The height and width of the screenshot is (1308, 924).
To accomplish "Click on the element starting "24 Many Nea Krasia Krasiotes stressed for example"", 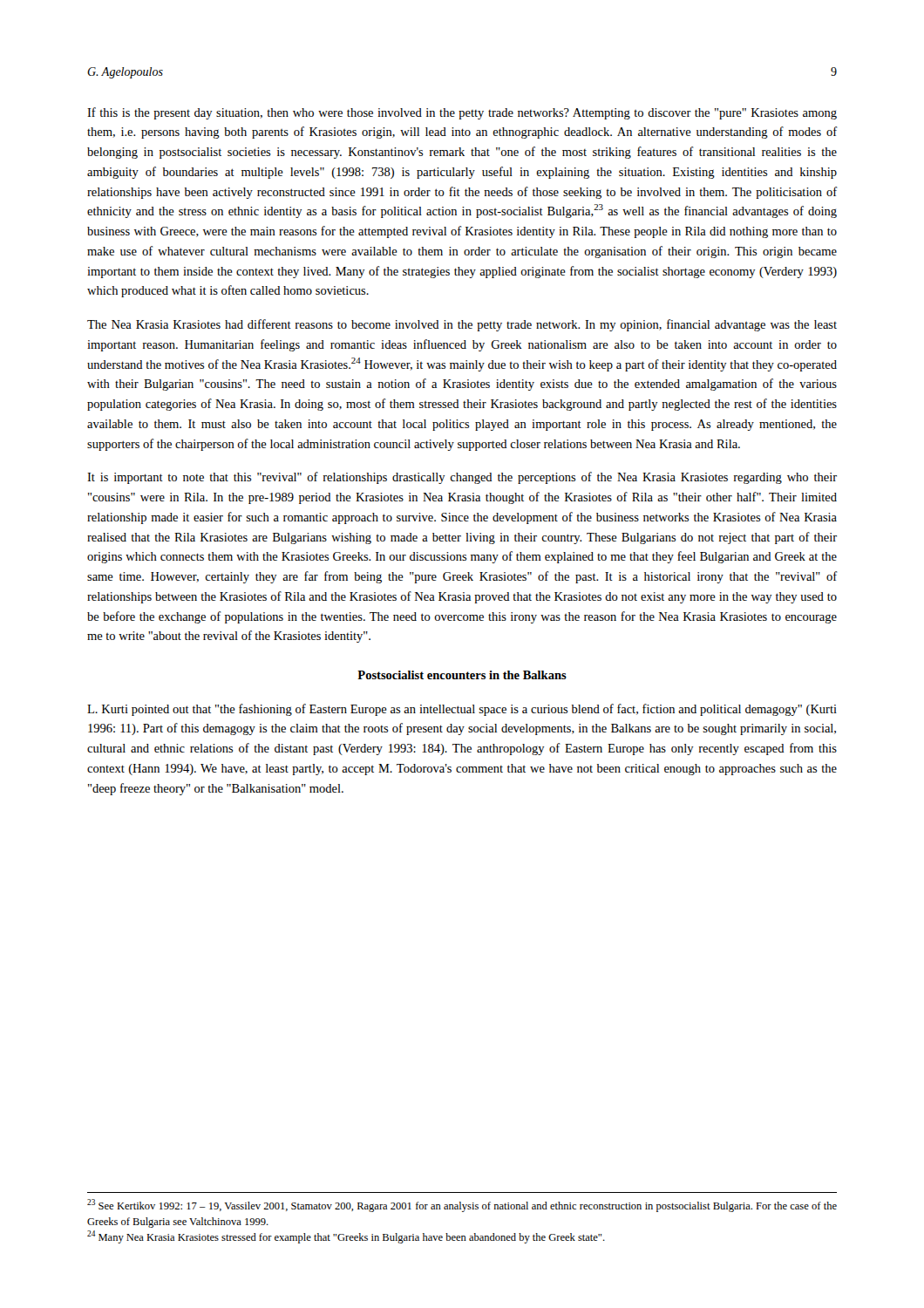I will [346, 1236].
